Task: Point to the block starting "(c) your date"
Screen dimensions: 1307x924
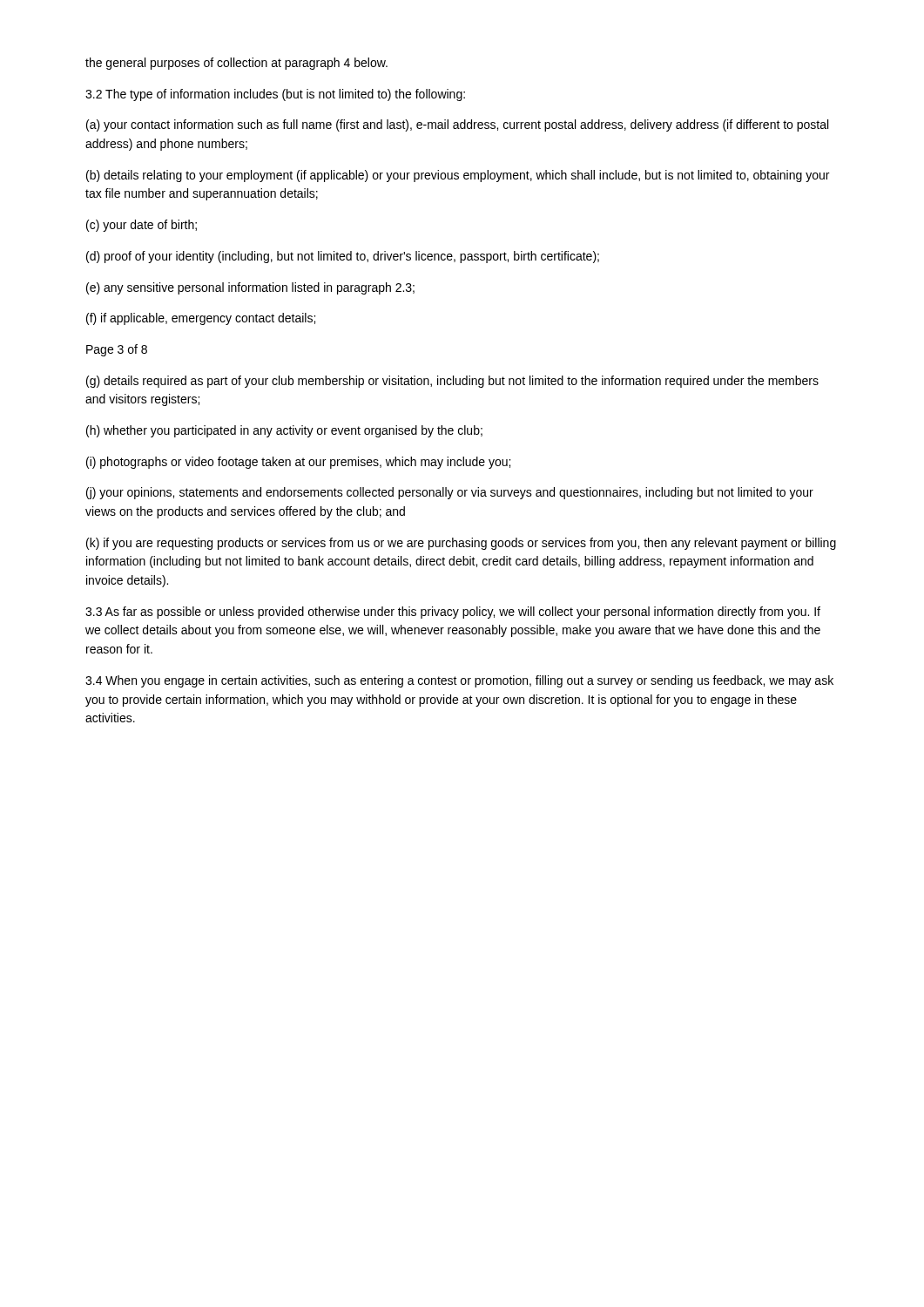Action: (142, 225)
